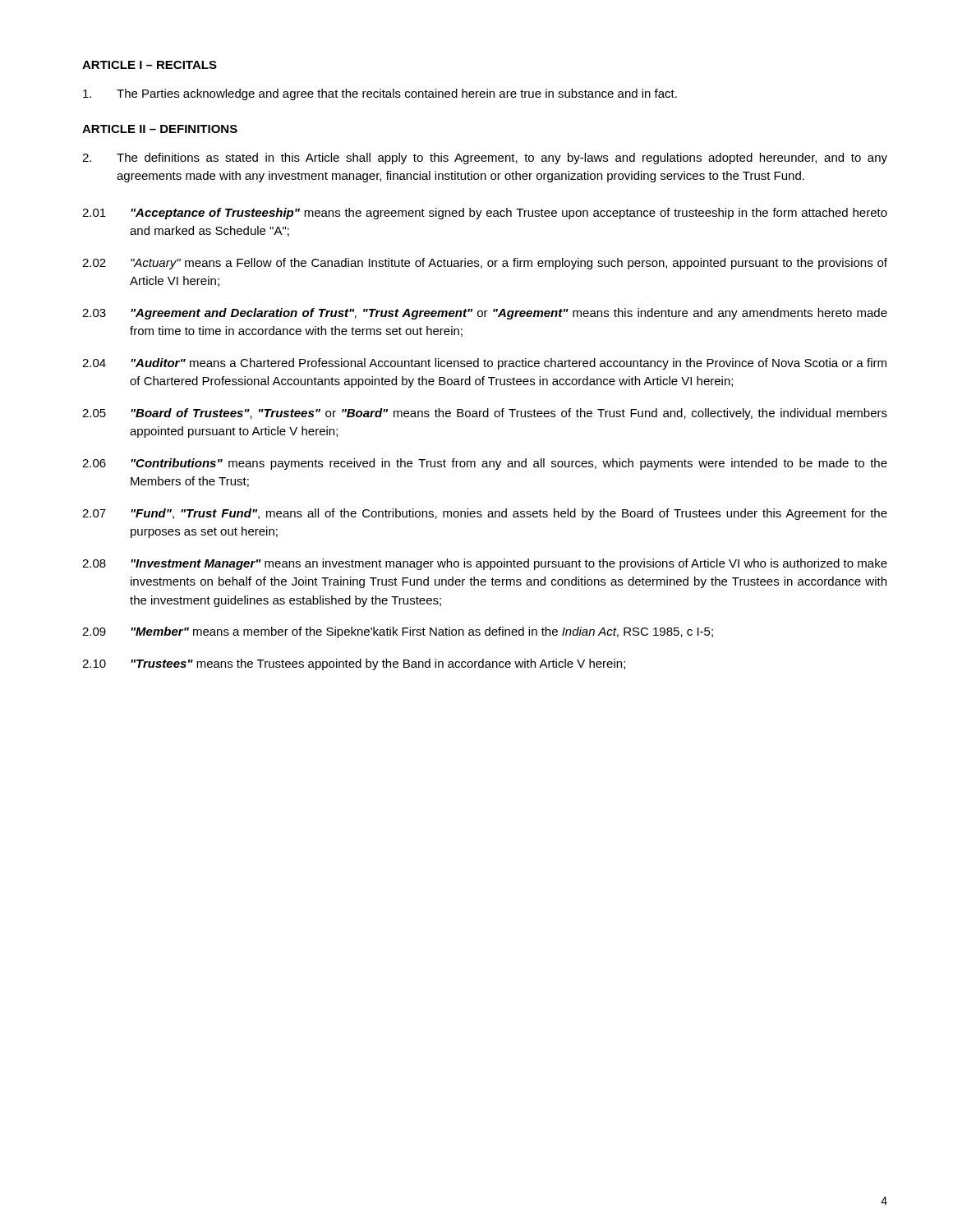The height and width of the screenshot is (1232, 953).
Task: Point to the block beginning "2.05 "Board of Trustees", "Trustees""
Action: (x=485, y=422)
